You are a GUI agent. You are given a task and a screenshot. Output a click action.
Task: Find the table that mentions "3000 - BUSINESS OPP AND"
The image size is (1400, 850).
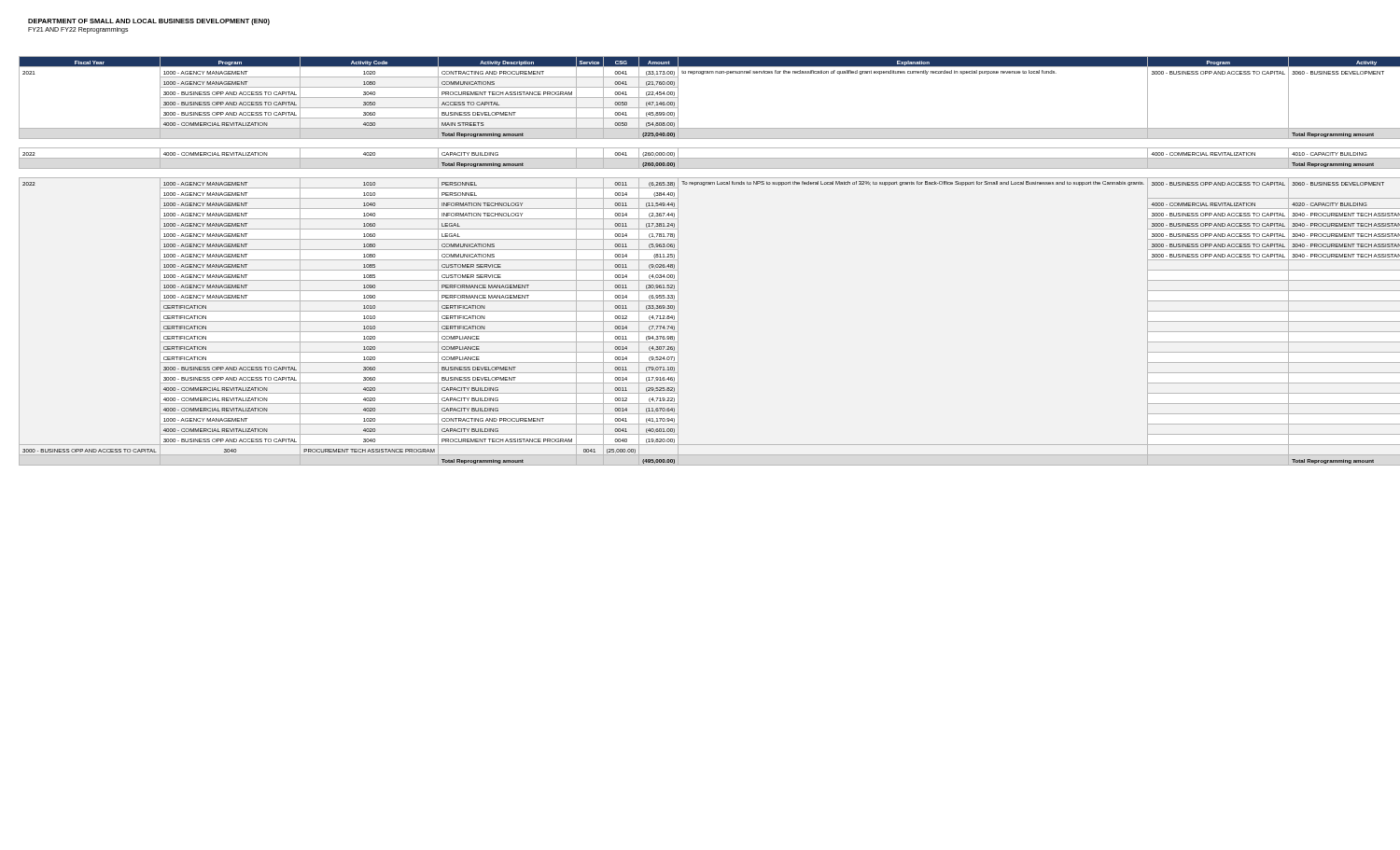point(700,261)
